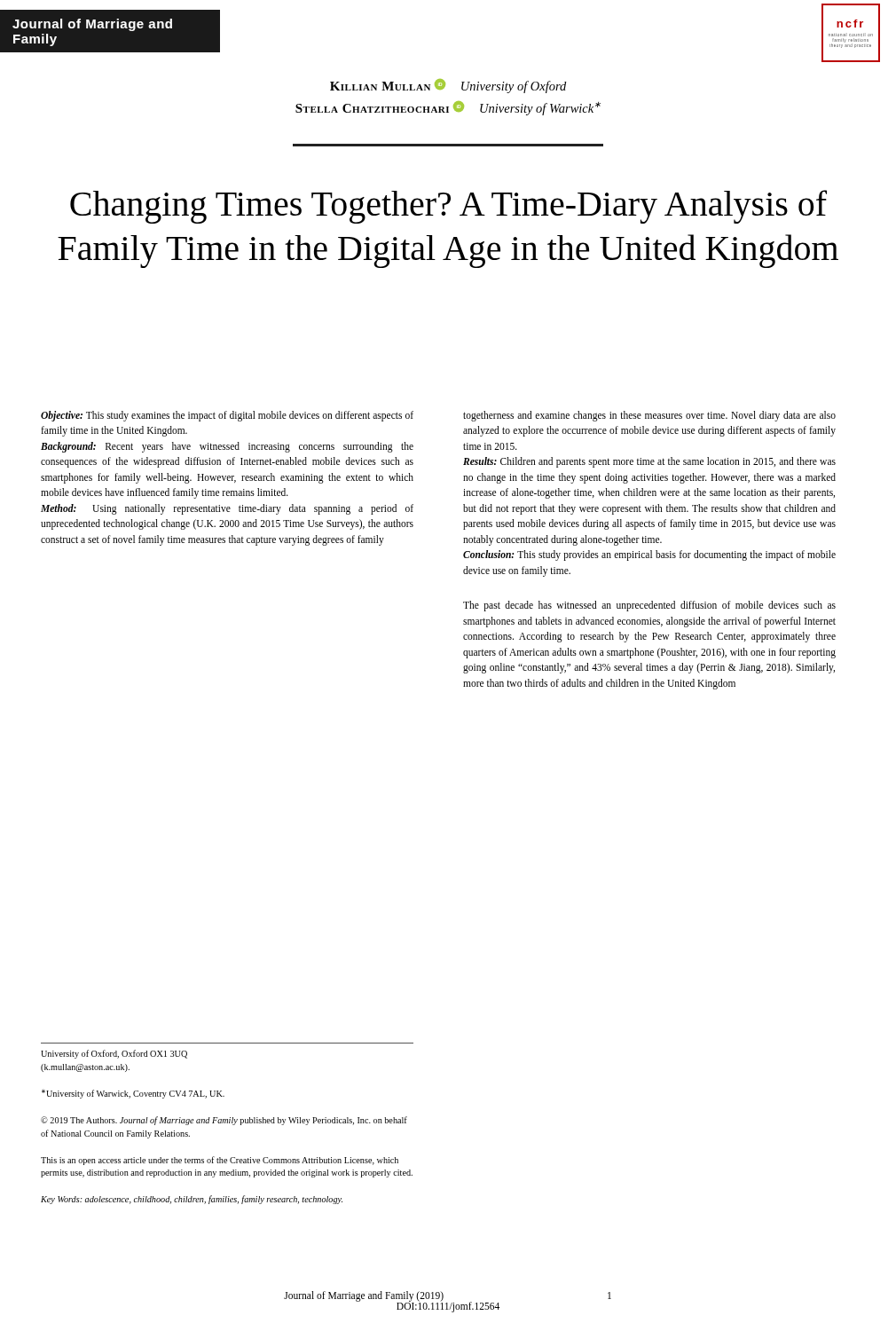Point to the text block starting "The past decade has witnessed an"
The height and width of the screenshot is (1331, 896).
click(x=649, y=644)
